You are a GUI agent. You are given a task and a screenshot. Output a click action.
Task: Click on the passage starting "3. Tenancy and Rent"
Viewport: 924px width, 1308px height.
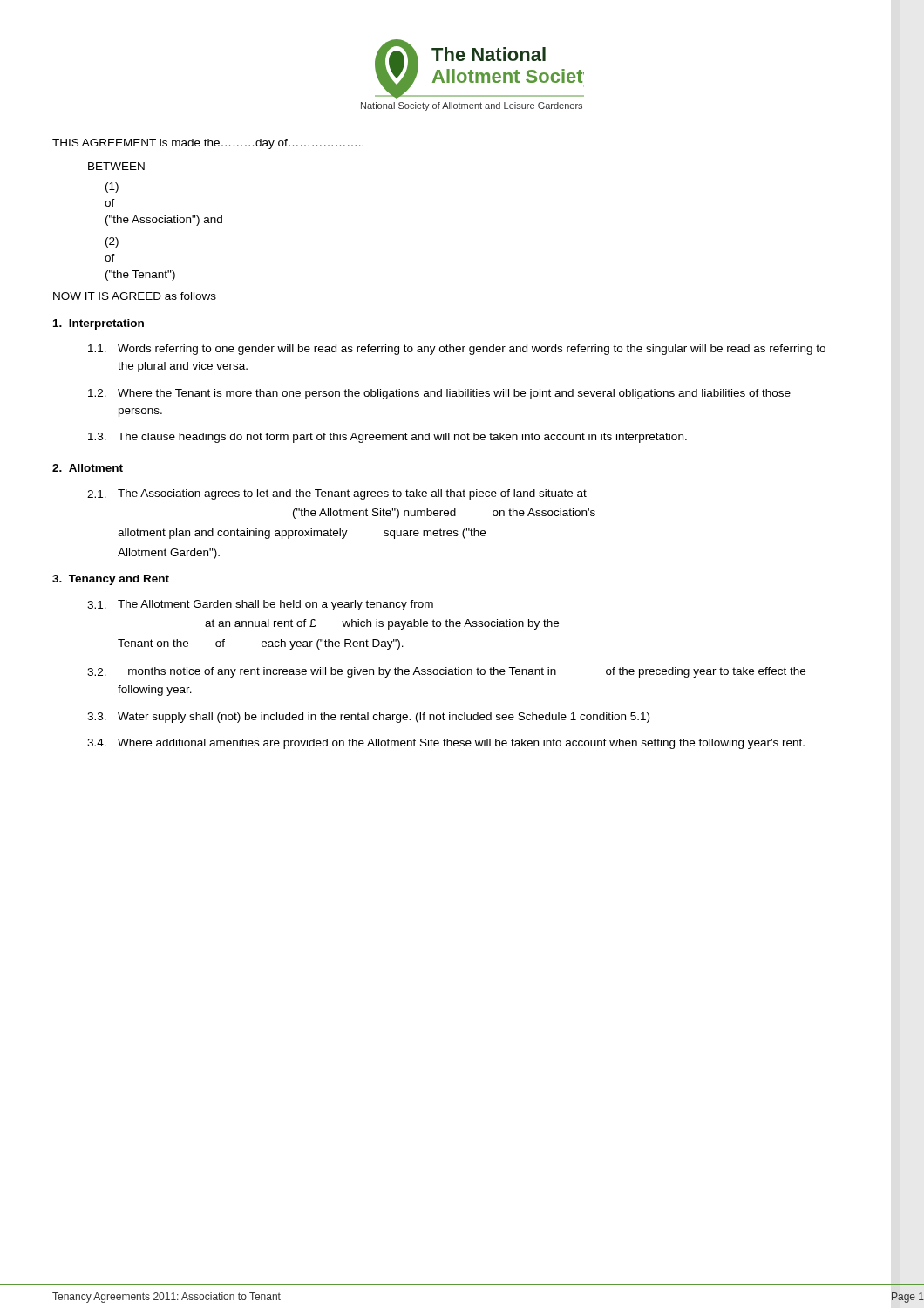[x=111, y=579]
